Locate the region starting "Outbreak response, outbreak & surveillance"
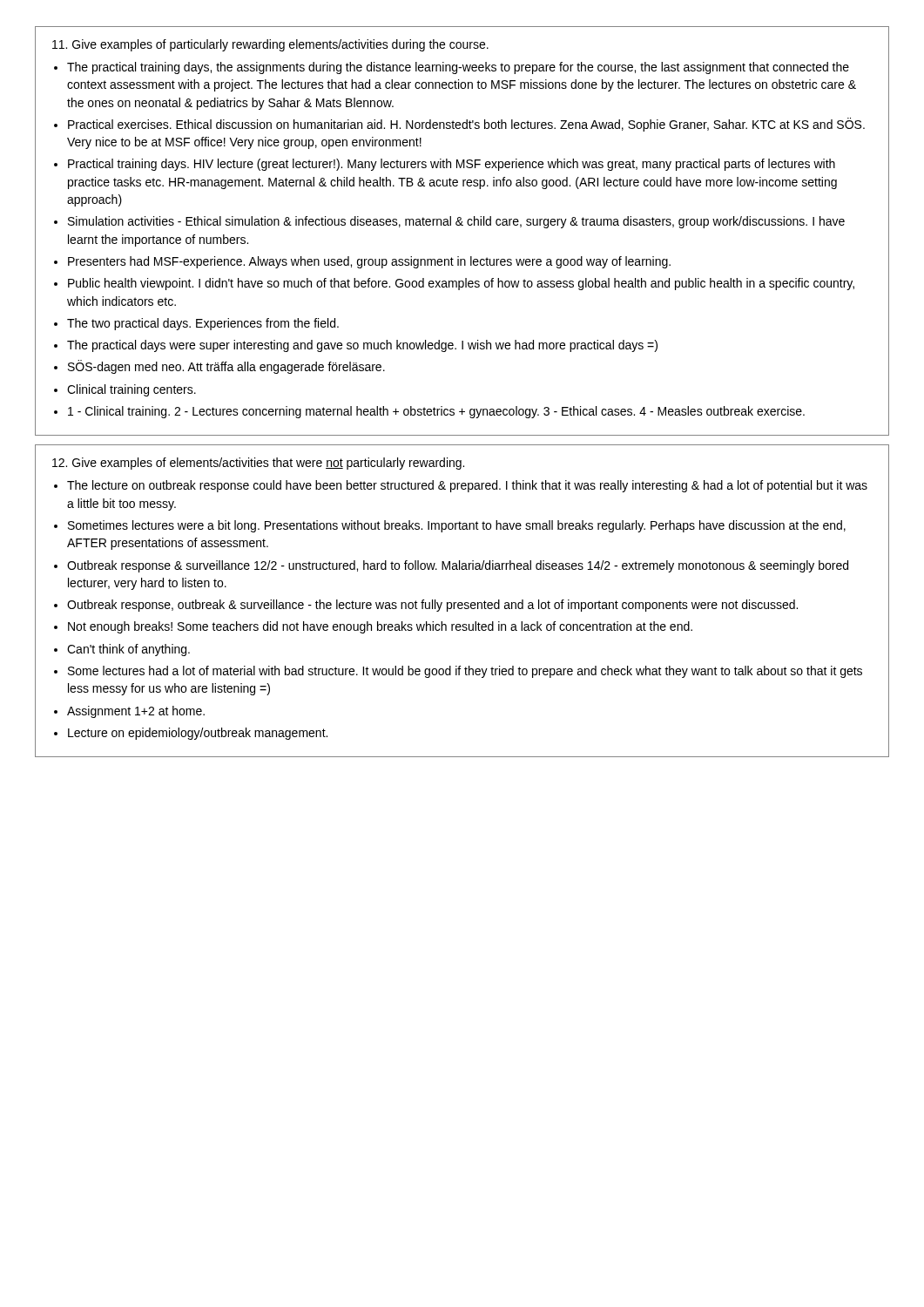Image resolution: width=924 pixels, height=1307 pixels. [x=433, y=605]
